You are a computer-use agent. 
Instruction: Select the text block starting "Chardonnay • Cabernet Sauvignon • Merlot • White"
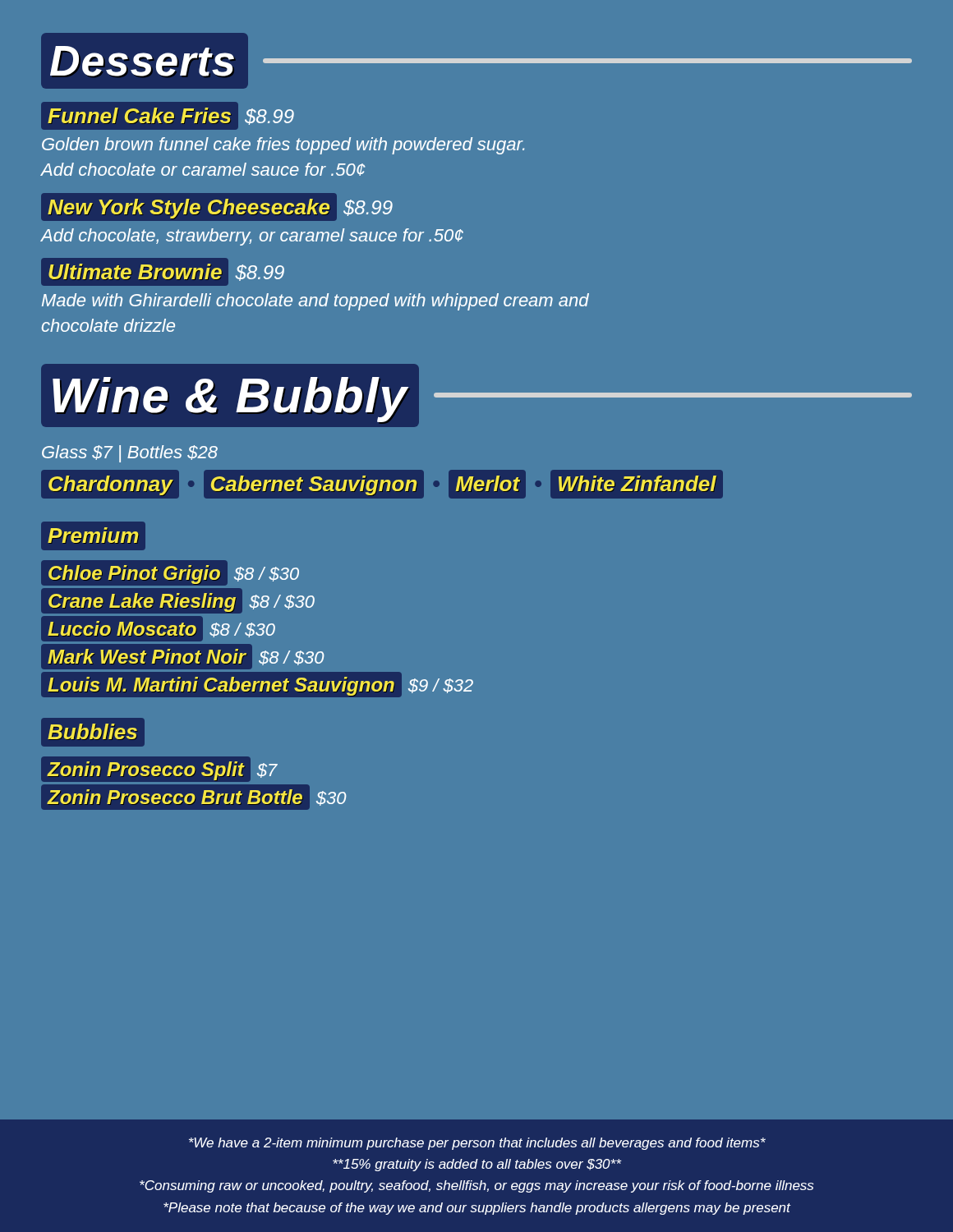pyautogui.click(x=476, y=484)
